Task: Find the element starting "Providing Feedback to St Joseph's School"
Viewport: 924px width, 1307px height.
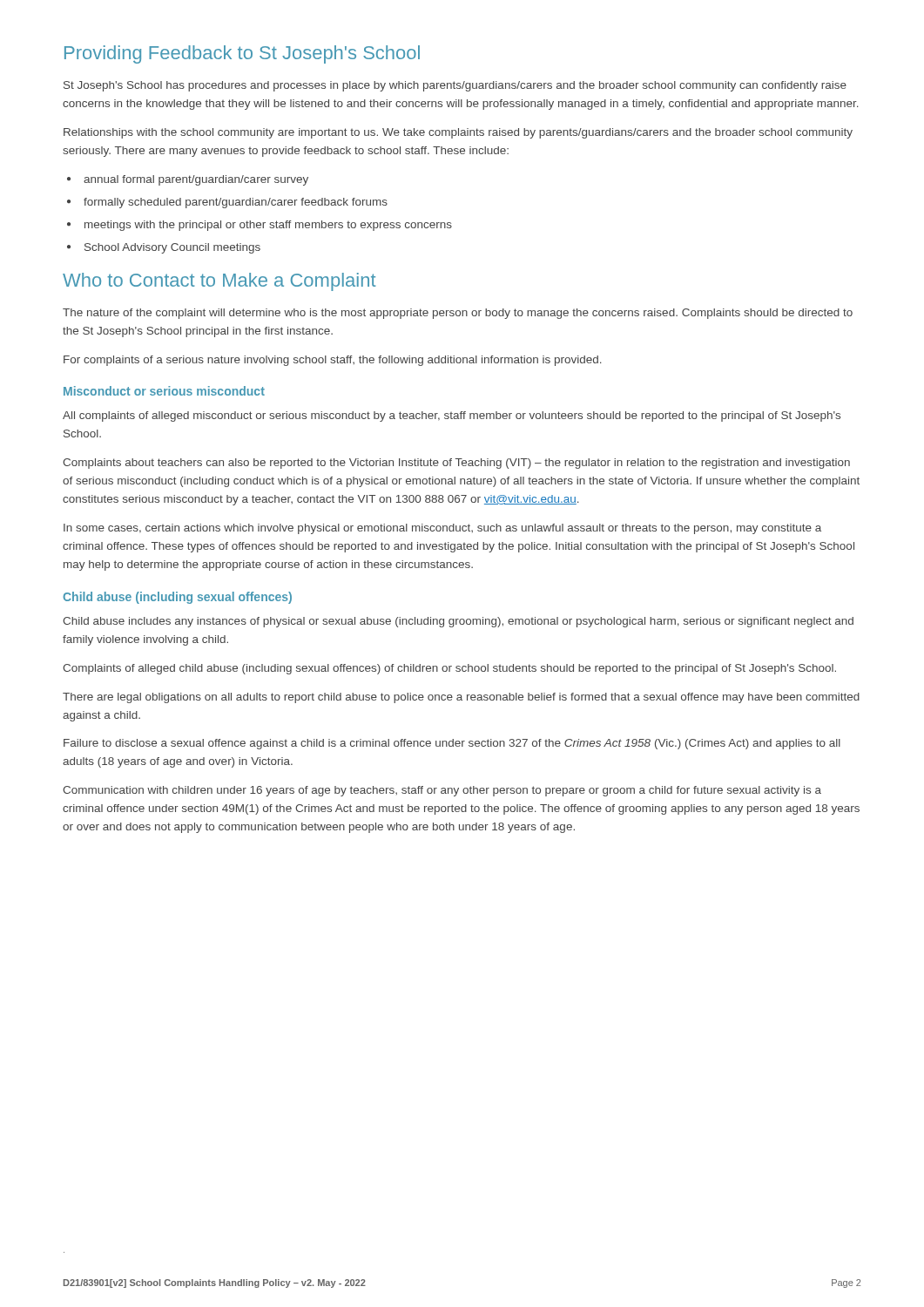Action: click(x=242, y=54)
